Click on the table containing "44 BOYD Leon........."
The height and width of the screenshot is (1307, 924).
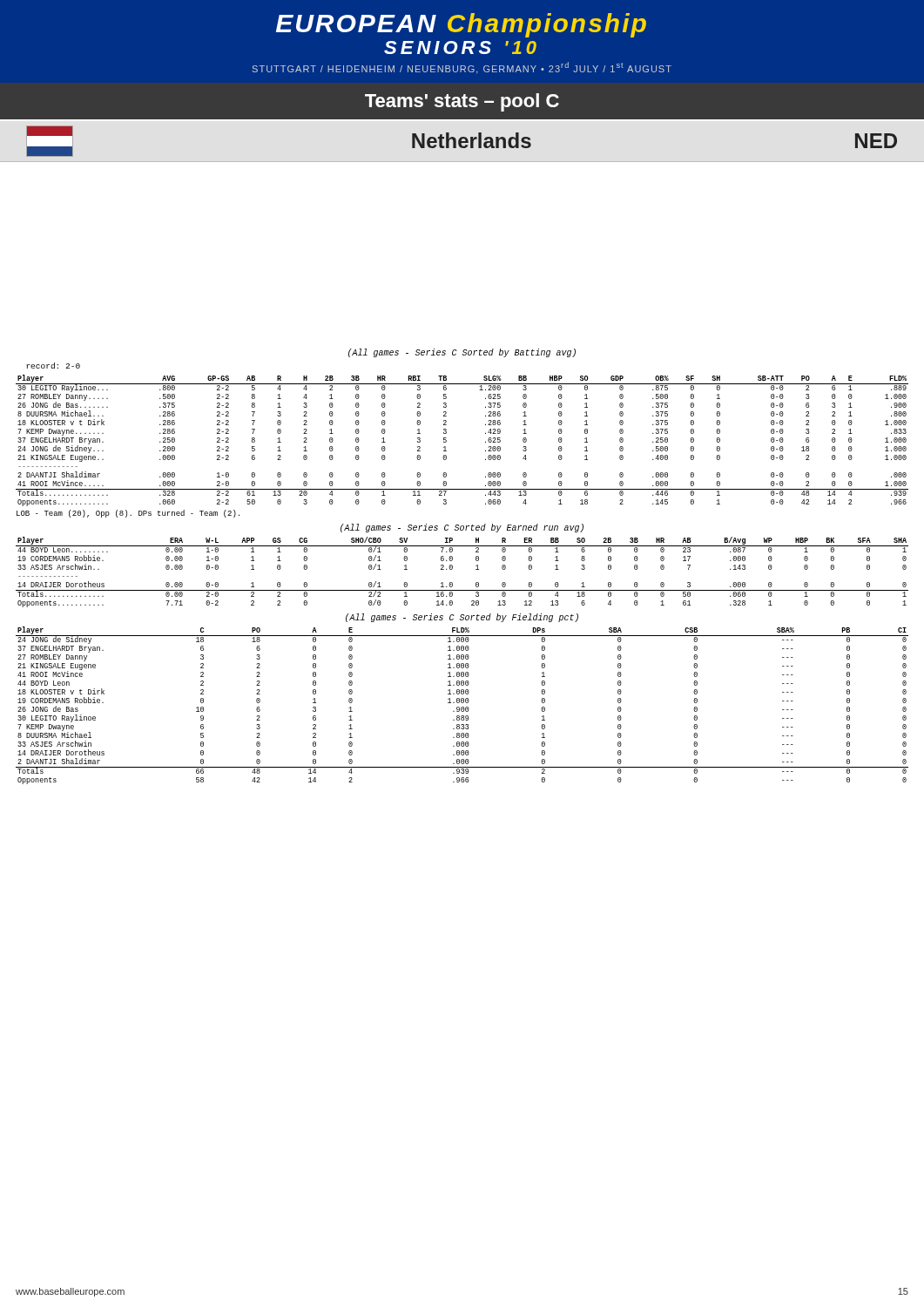462,572
